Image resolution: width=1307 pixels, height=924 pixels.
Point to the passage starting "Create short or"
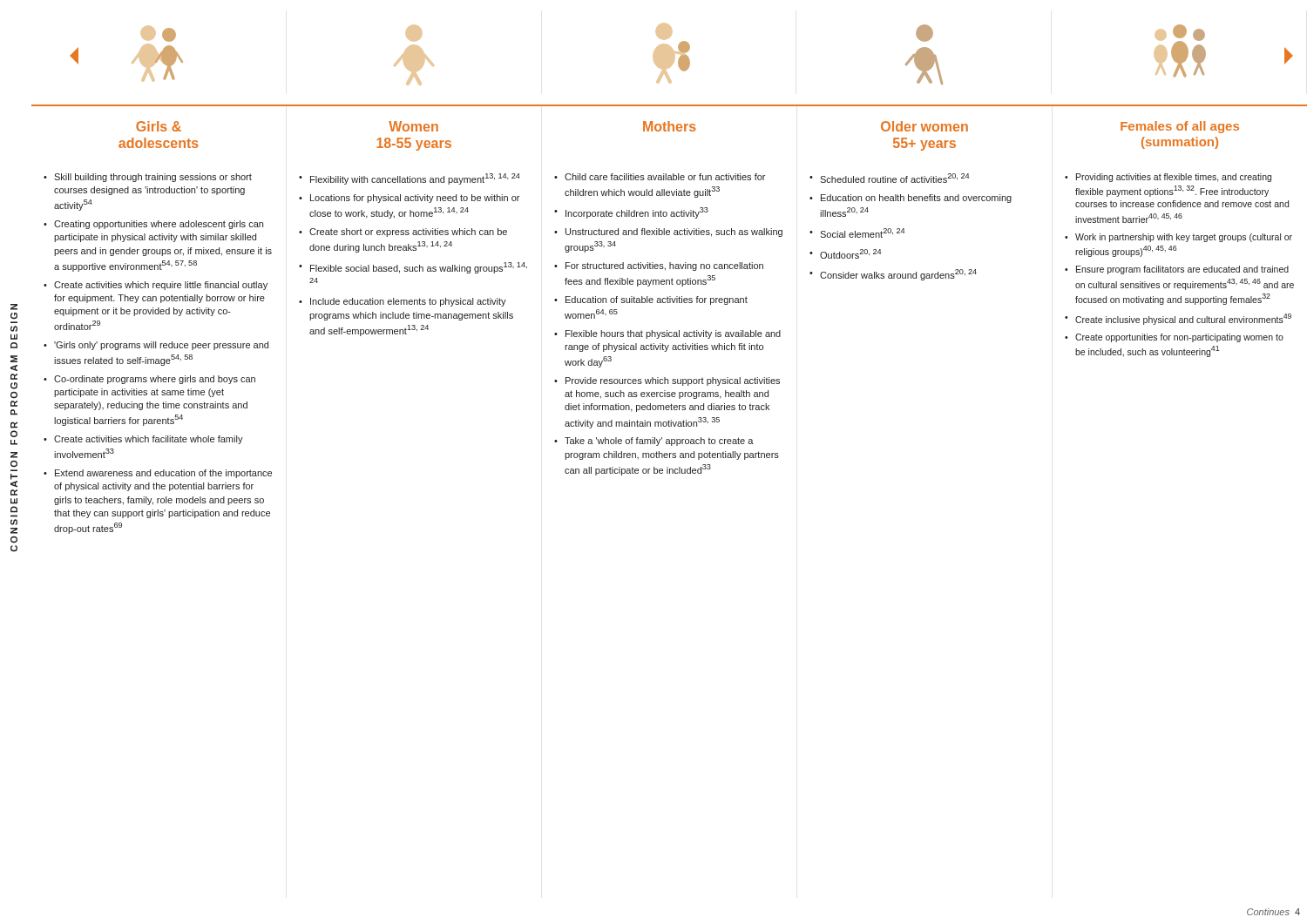408,239
